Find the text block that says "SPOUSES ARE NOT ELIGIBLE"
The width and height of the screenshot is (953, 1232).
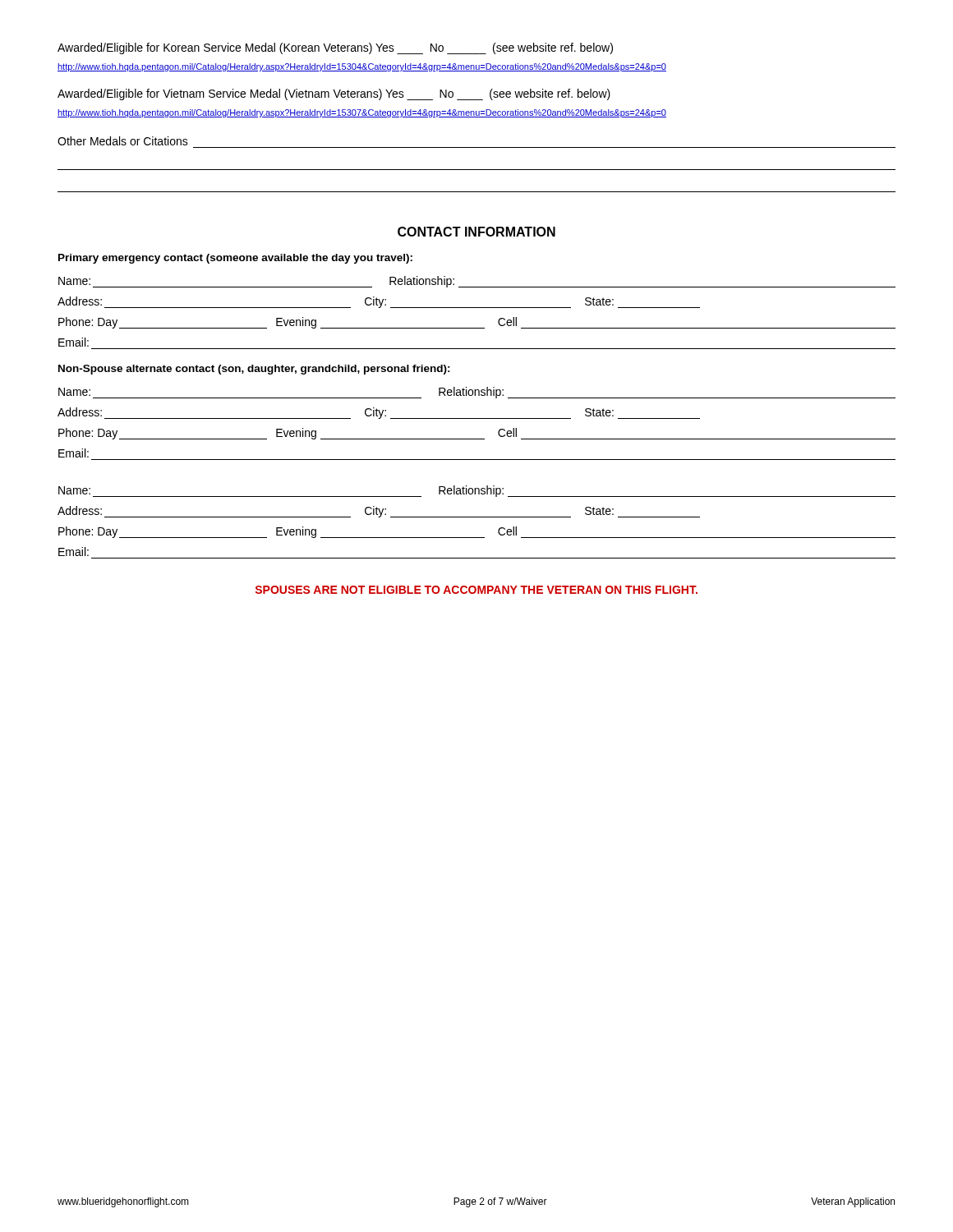pos(476,590)
